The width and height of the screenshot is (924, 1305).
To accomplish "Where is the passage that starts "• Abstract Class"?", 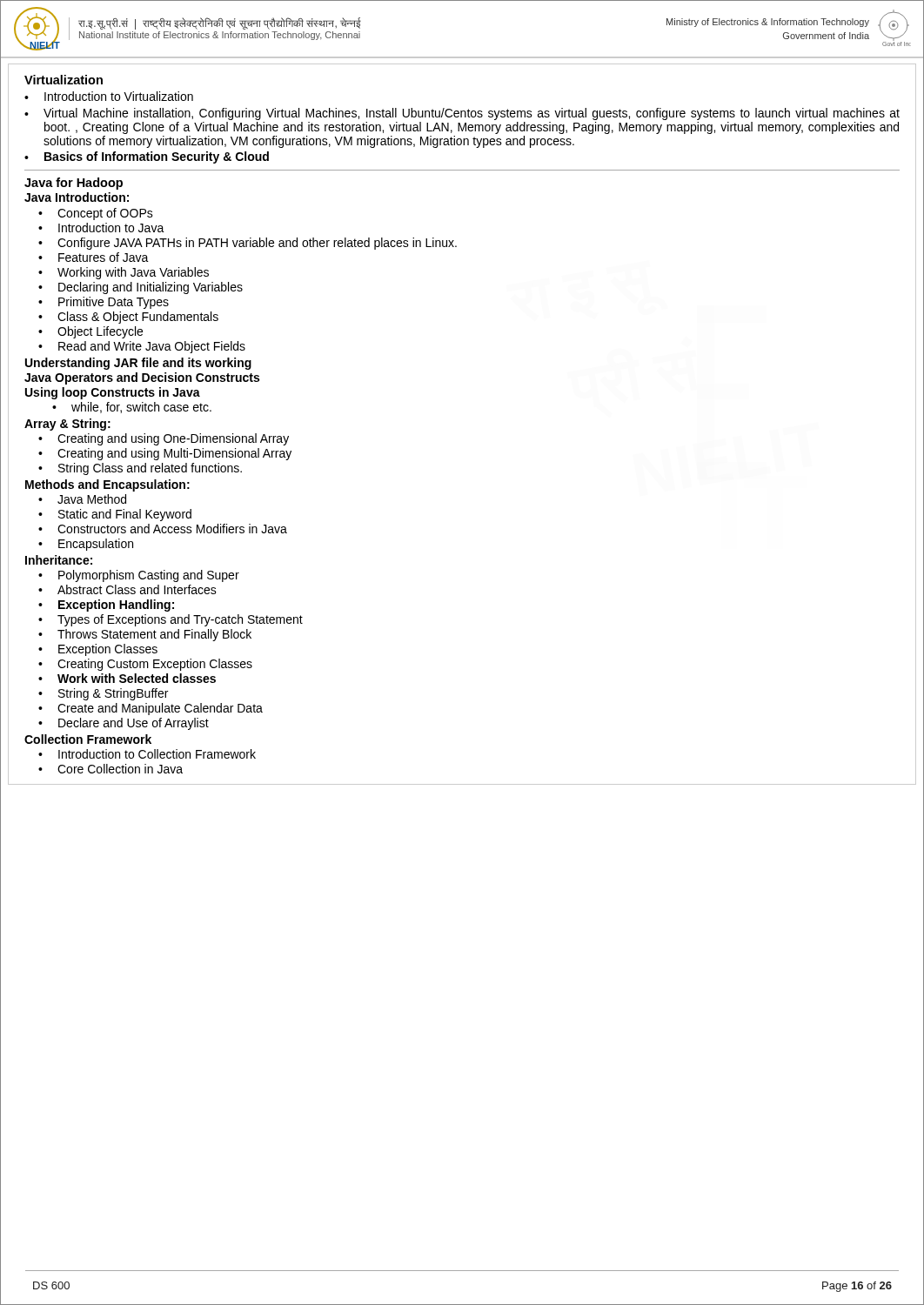I will click(127, 590).
